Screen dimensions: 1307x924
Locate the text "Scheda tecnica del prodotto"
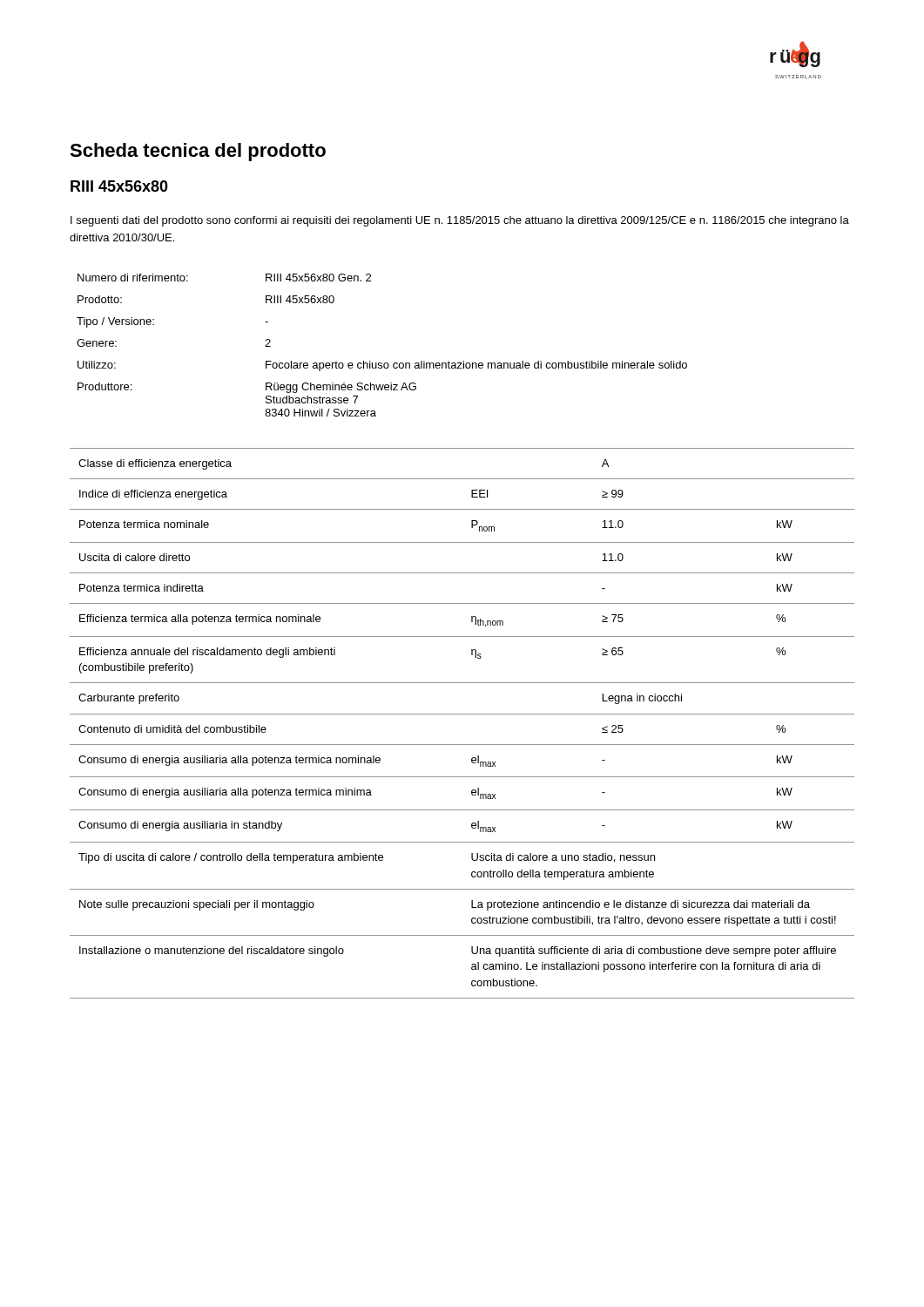tap(198, 152)
